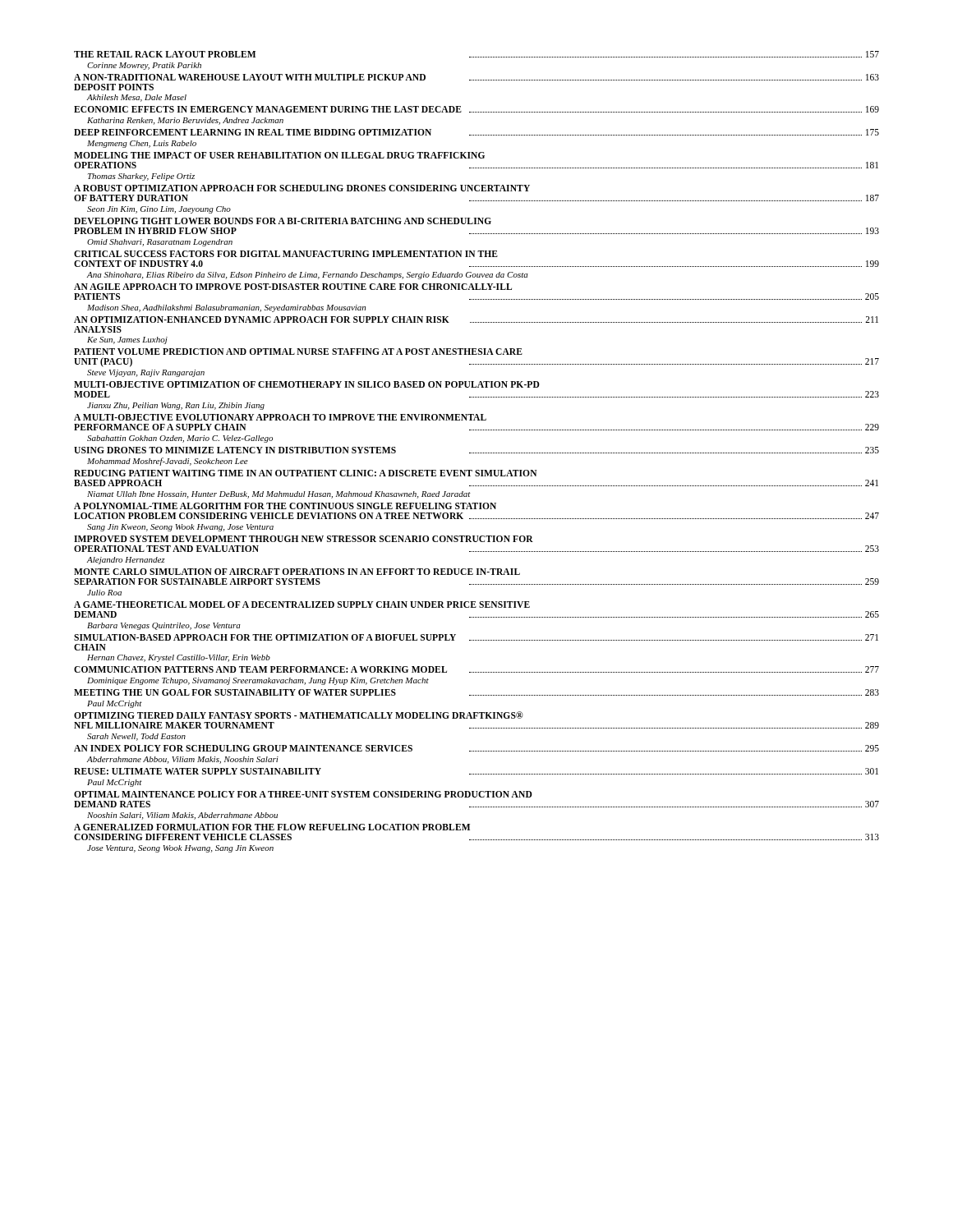953x1232 pixels.
Task: Find the passage starting "OPTIMIZING TIERED DAILY FANTASY"
Action: [476, 726]
